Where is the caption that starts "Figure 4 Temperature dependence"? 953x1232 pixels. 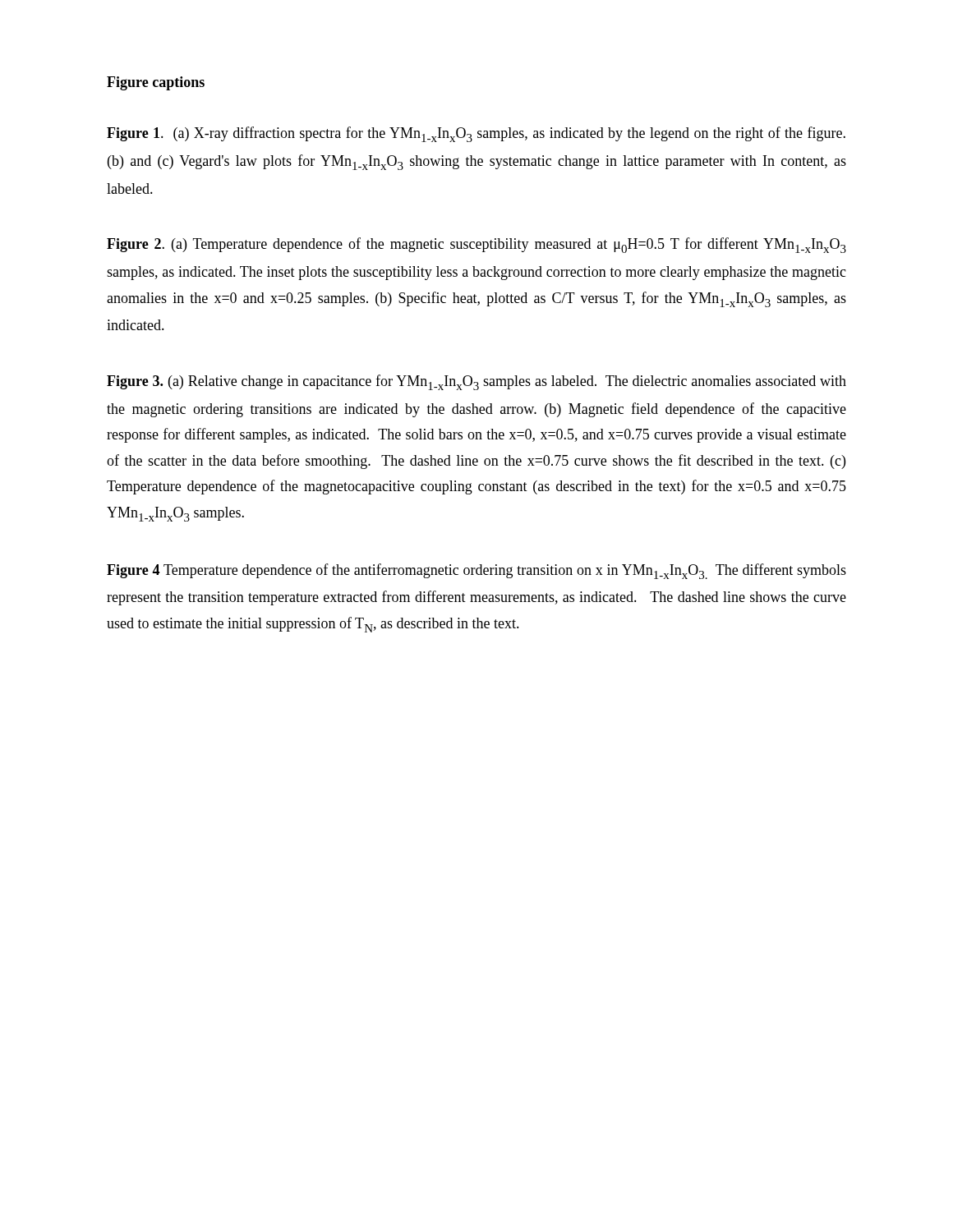click(476, 598)
